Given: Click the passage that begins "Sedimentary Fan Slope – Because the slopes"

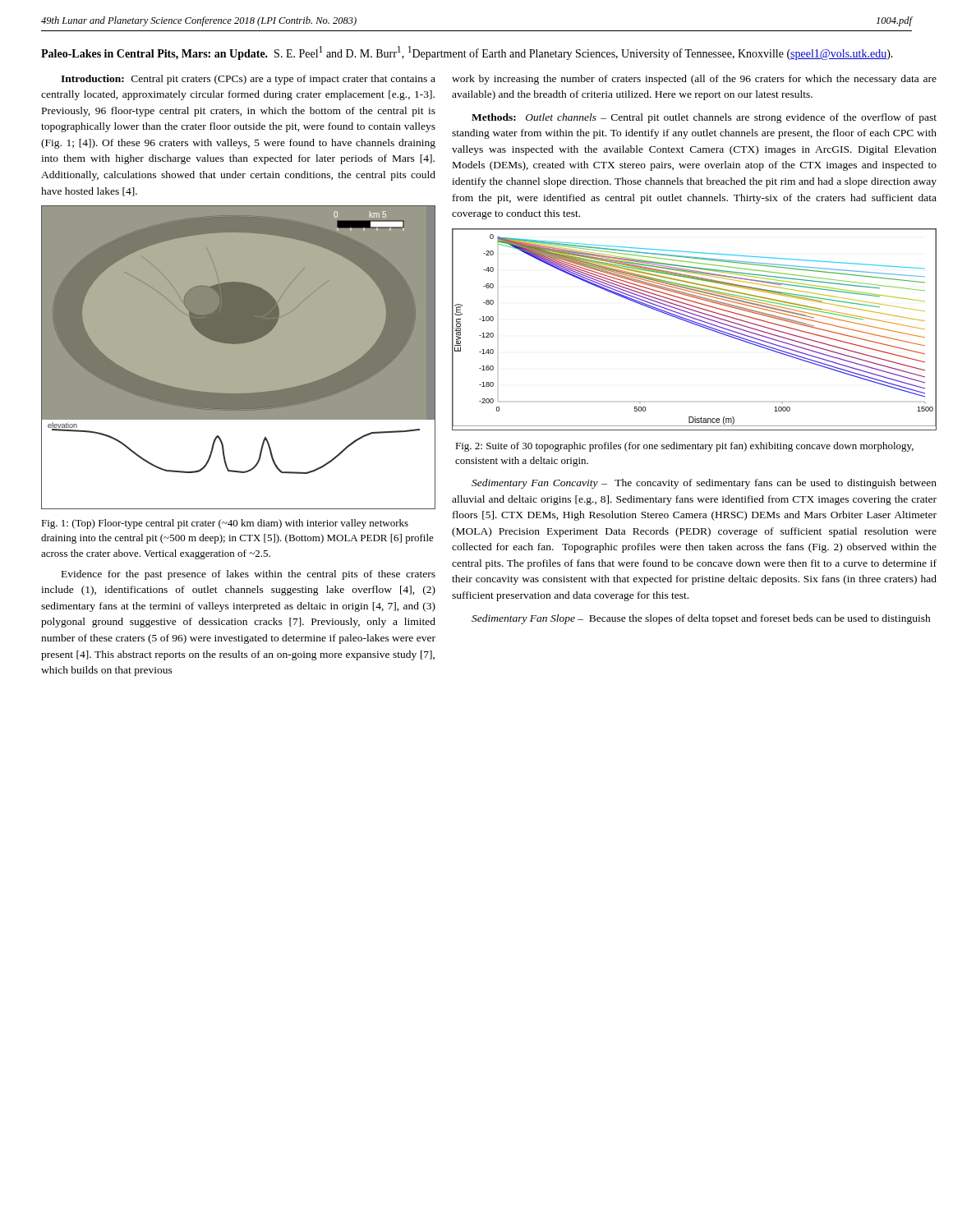Looking at the screenshot, I should [701, 618].
